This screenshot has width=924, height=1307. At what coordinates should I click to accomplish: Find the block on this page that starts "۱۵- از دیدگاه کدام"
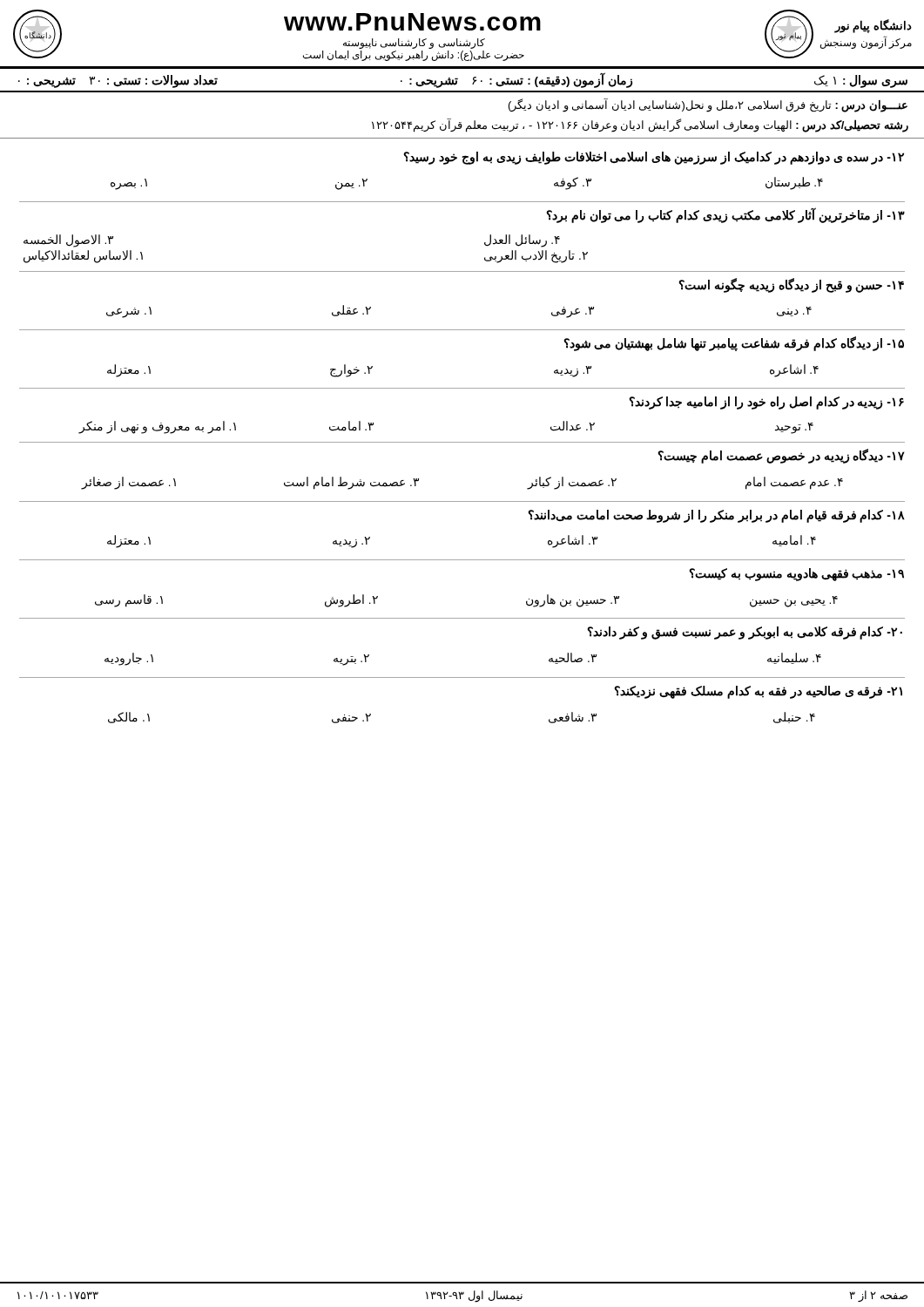(734, 344)
